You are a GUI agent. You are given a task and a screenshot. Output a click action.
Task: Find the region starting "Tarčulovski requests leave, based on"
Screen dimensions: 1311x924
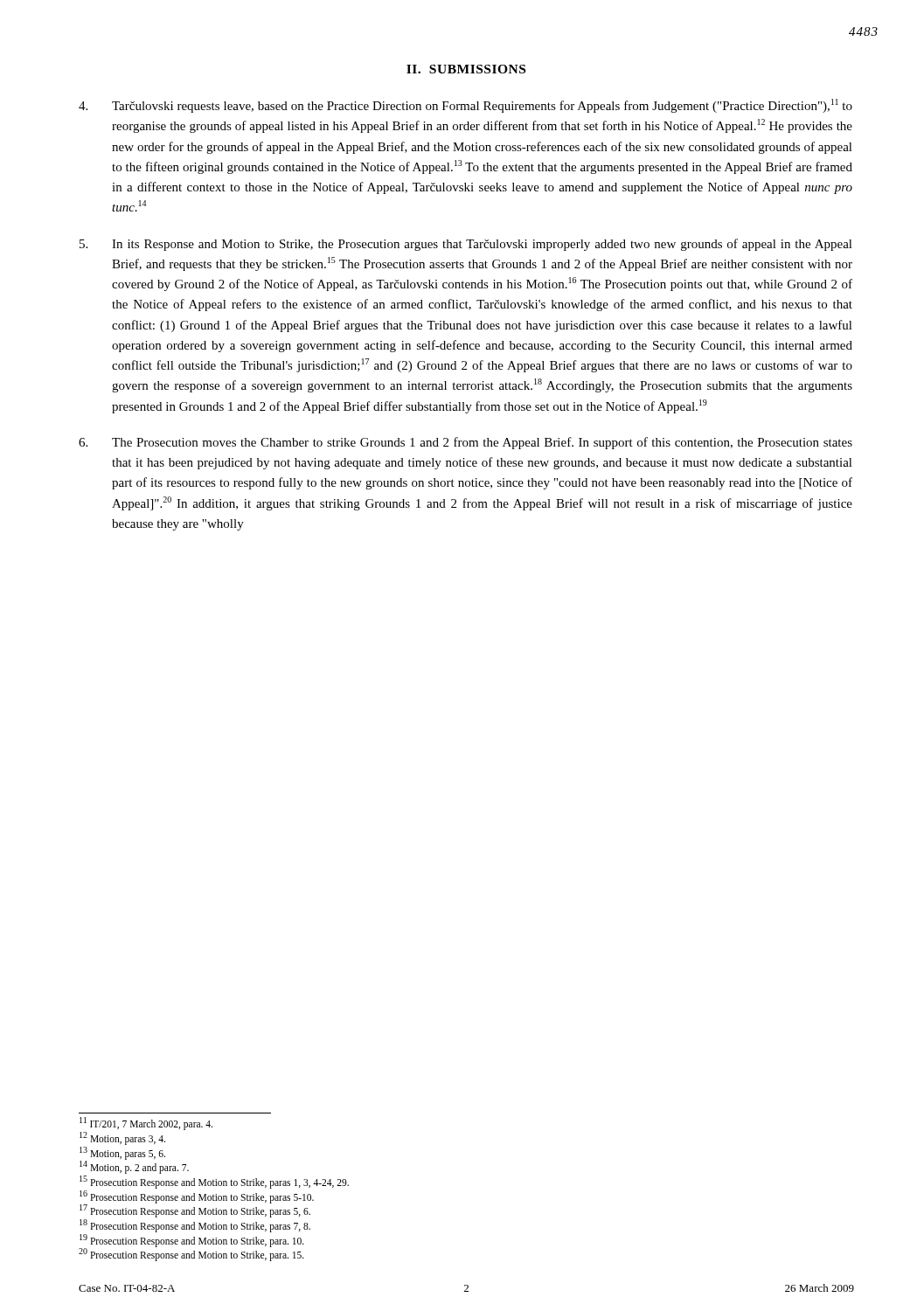(x=465, y=157)
